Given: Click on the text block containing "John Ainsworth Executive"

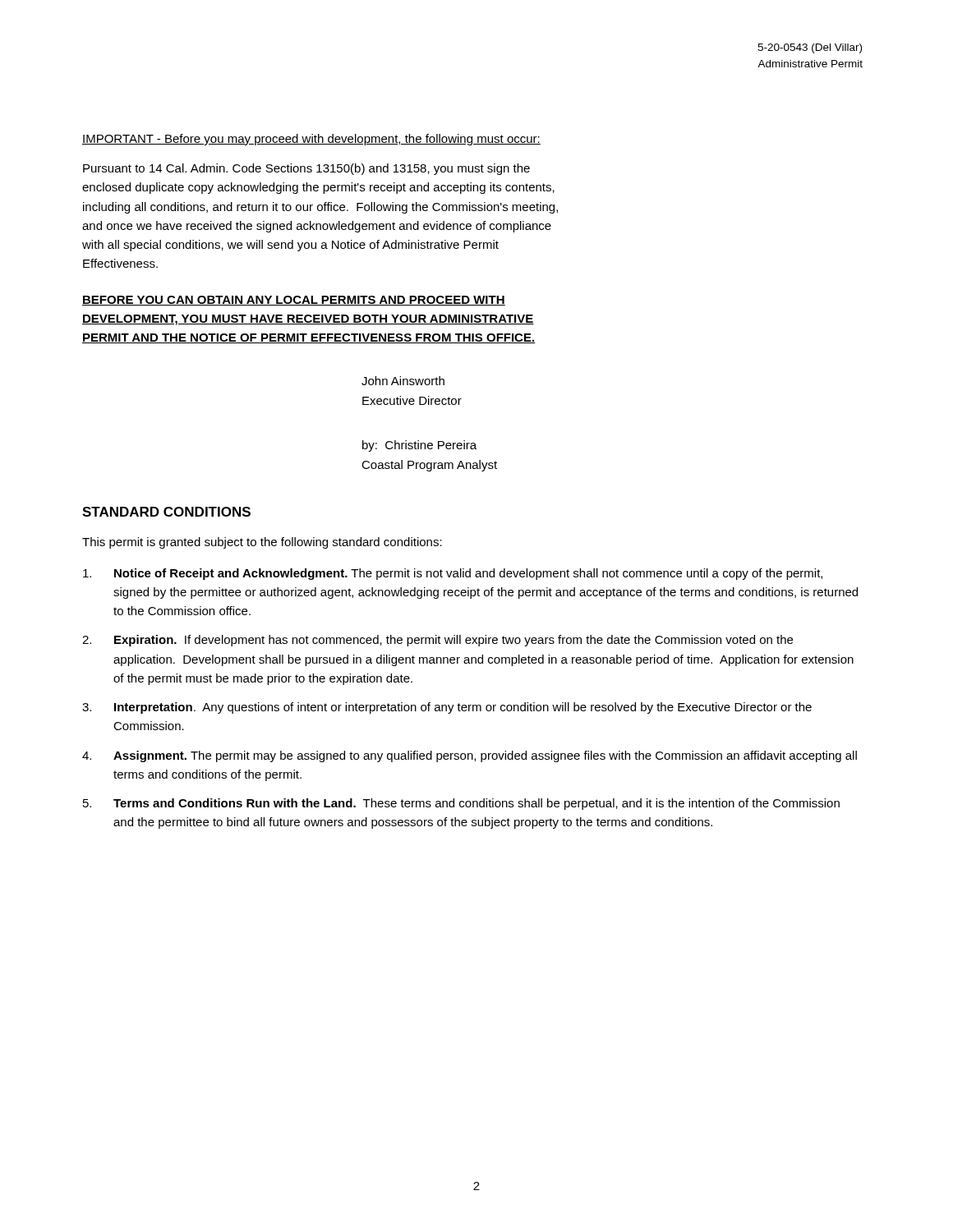Looking at the screenshot, I should click(x=411, y=391).
